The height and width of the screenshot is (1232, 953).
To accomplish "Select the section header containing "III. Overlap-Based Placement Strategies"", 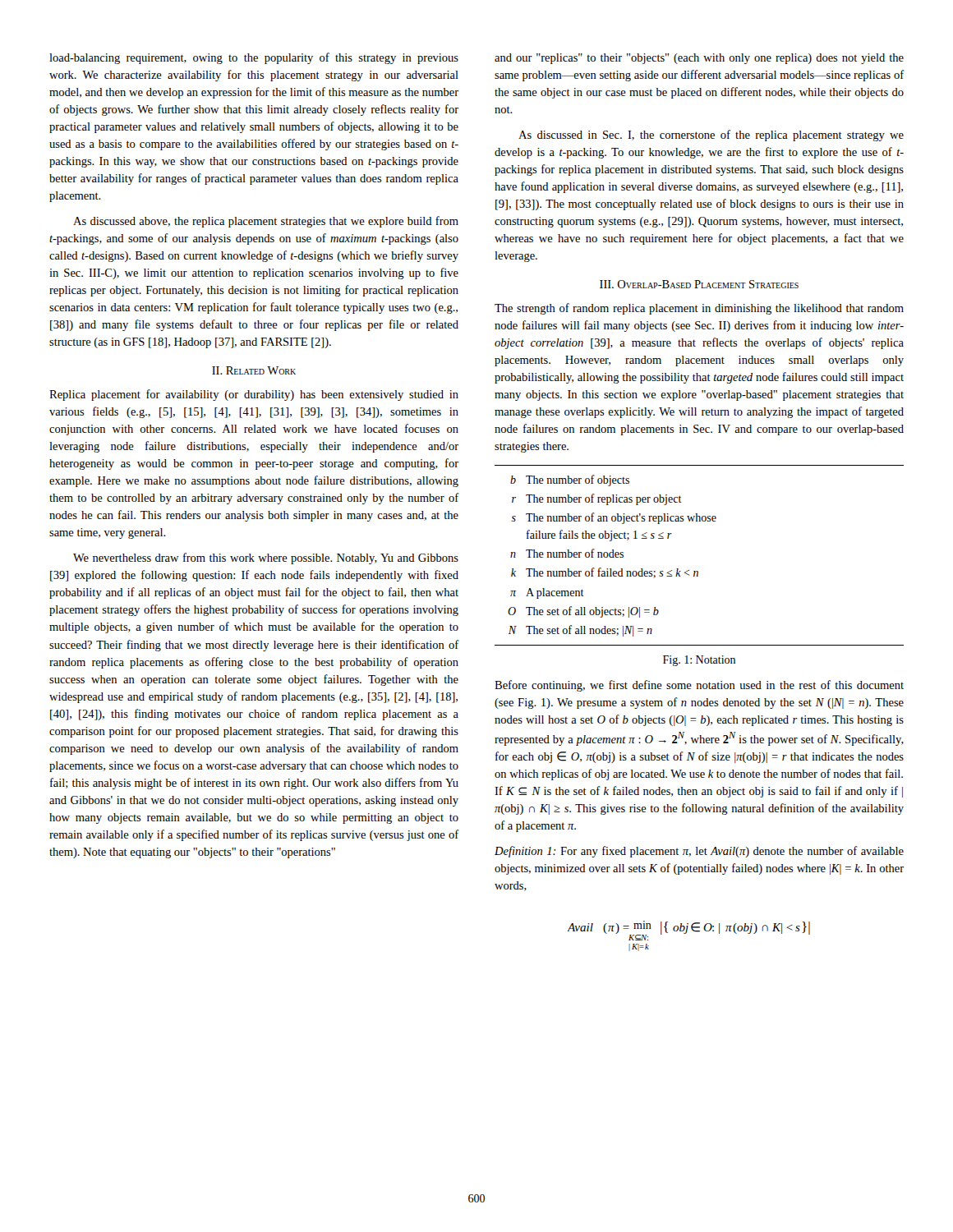I will [x=699, y=285].
